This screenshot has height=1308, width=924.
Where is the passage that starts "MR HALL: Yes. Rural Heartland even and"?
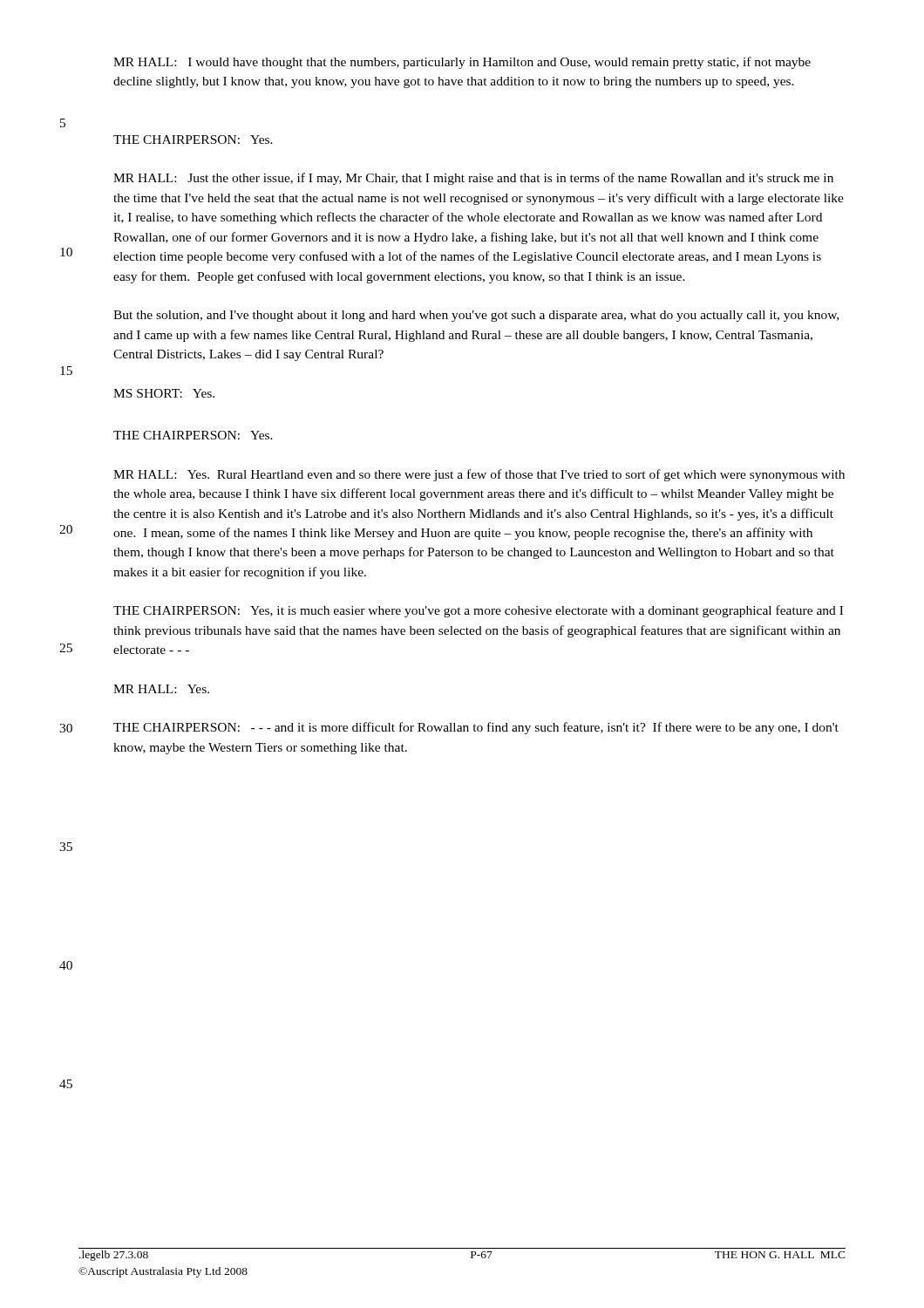479,523
